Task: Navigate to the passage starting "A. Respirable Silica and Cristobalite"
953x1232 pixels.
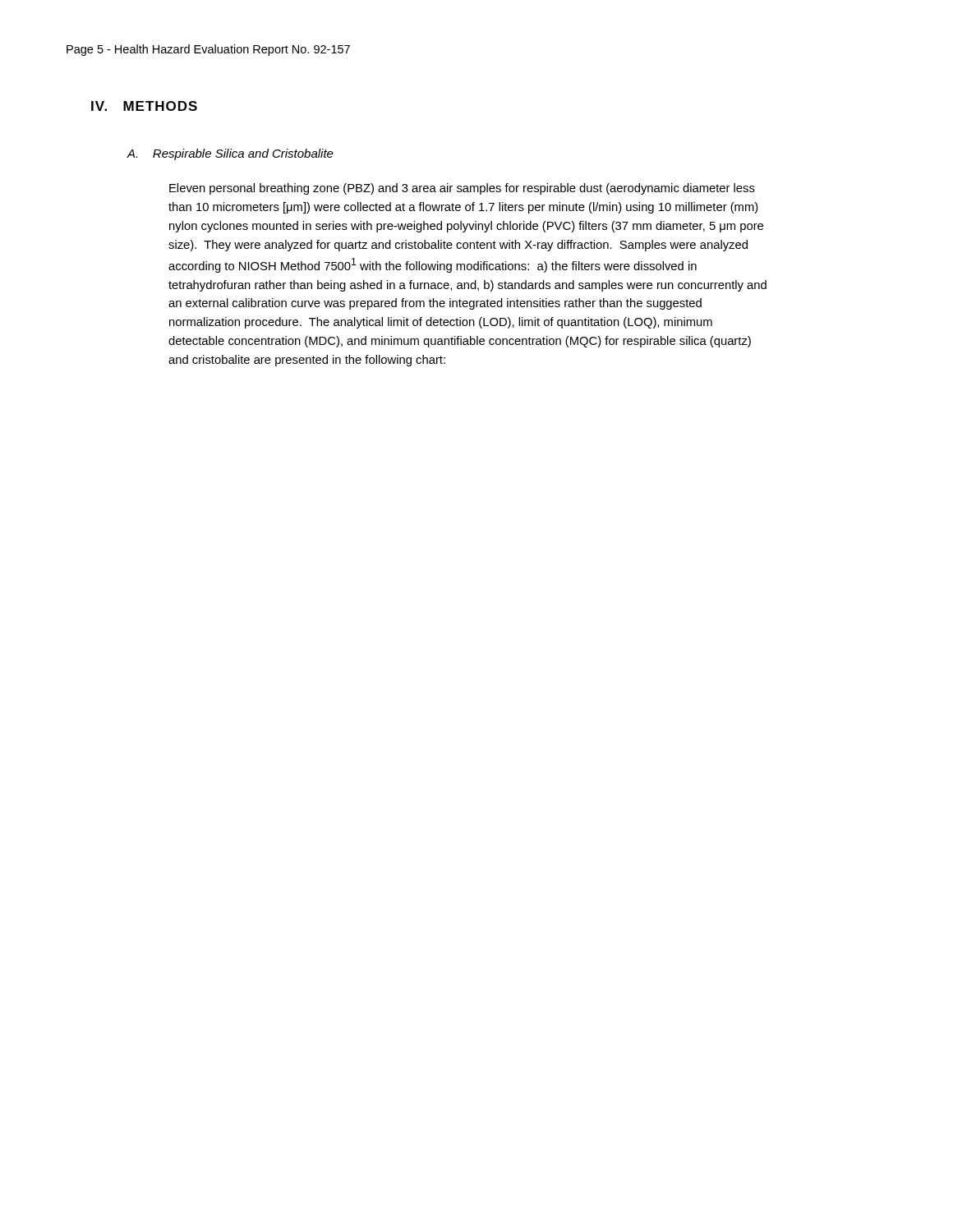Action: [x=230, y=153]
